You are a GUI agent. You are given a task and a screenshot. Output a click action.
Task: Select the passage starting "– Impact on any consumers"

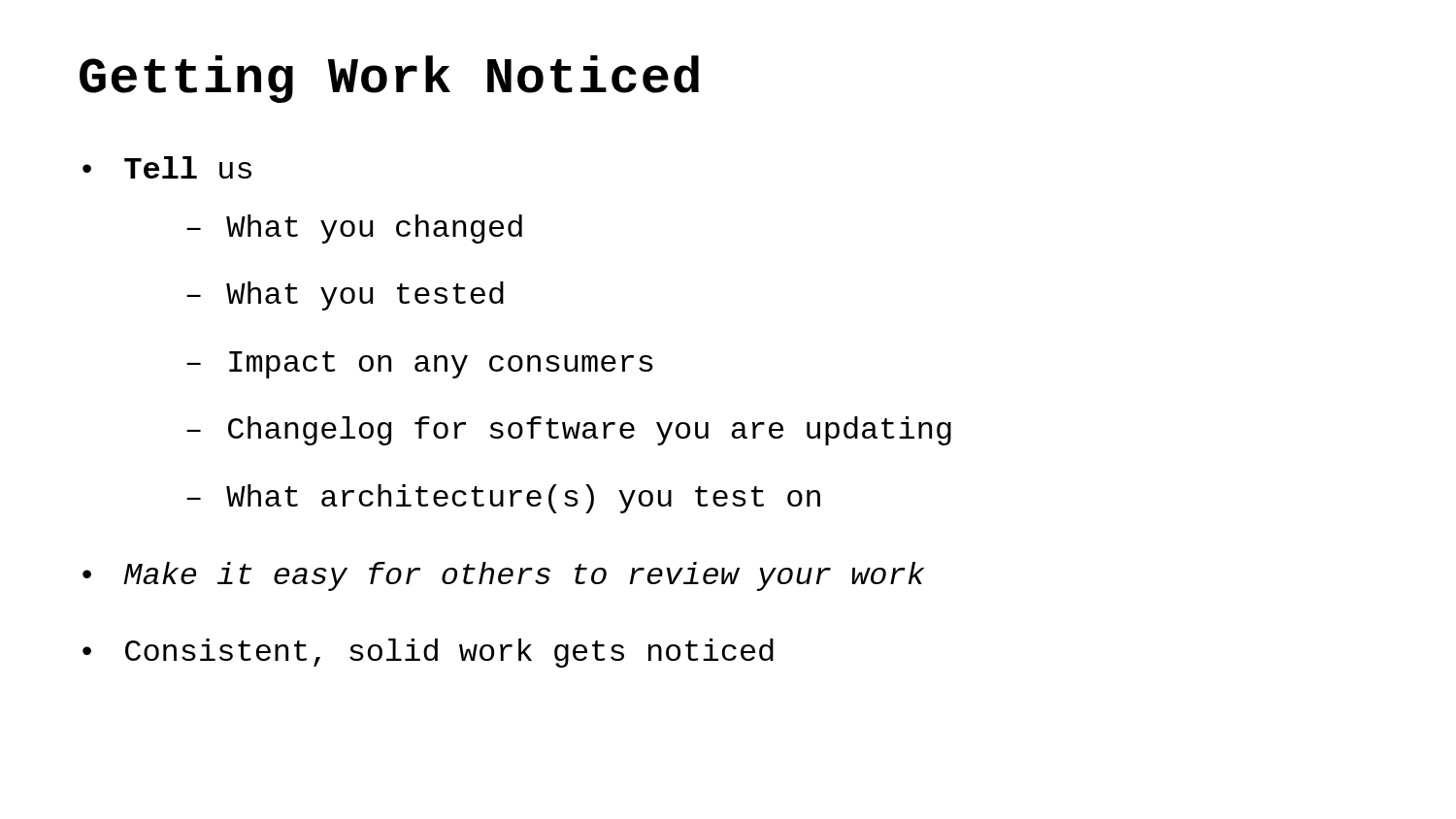pyautogui.click(x=420, y=364)
